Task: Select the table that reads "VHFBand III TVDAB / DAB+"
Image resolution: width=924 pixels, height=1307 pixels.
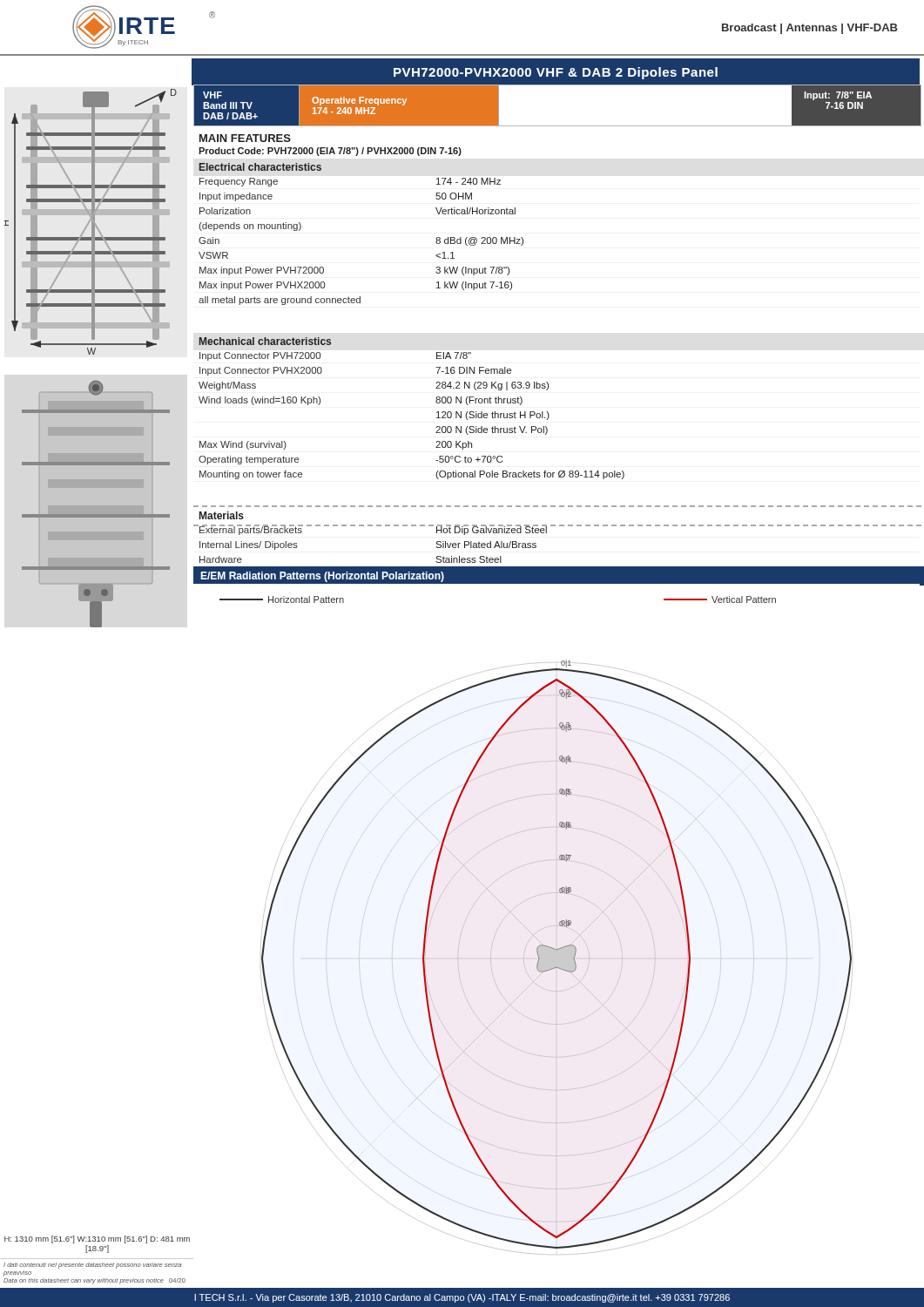Action: (x=557, y=105)
